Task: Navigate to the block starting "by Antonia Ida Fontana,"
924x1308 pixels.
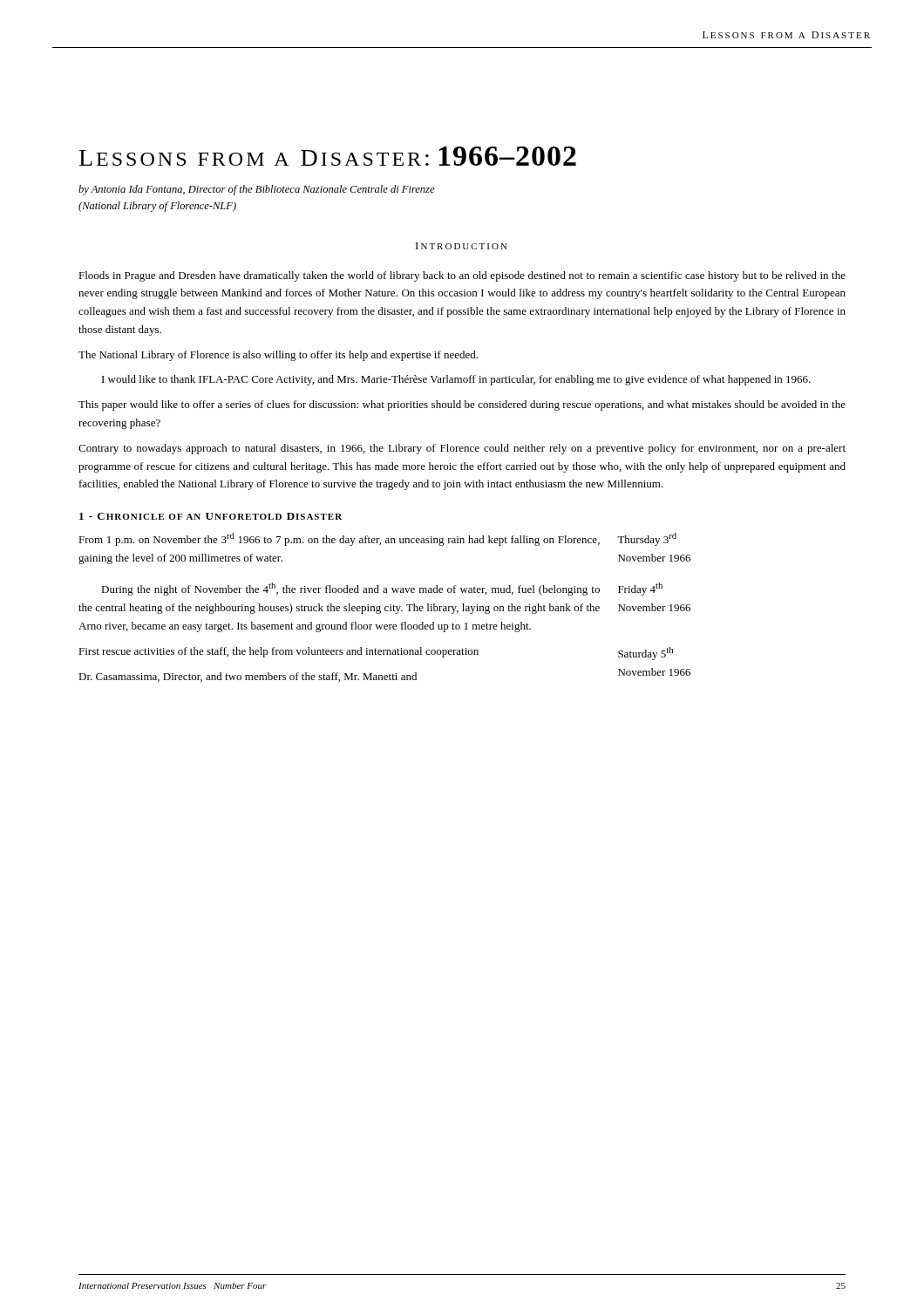Action: click(x=257, y=197)
